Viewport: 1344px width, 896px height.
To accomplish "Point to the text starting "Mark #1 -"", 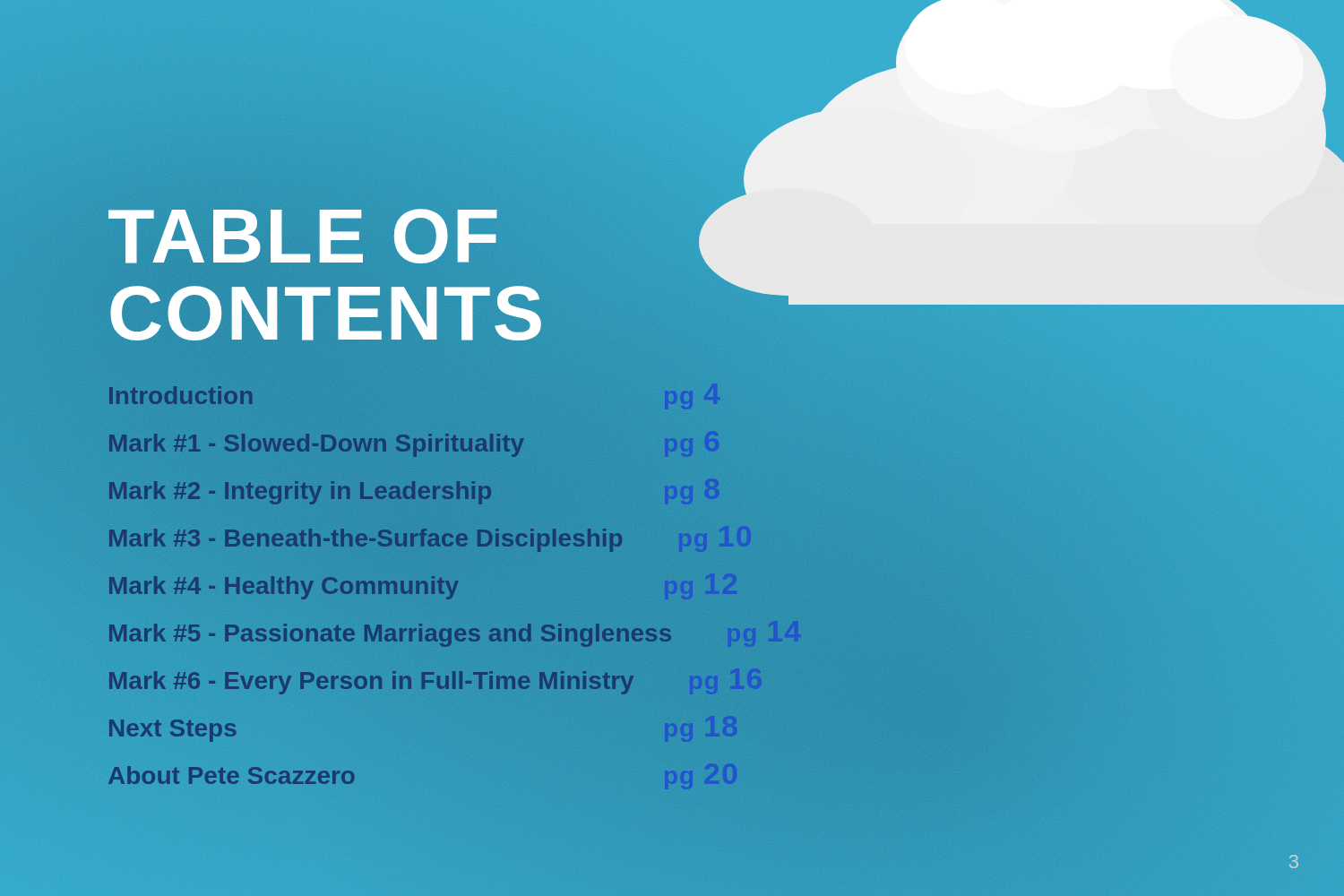I will point(414,441).
